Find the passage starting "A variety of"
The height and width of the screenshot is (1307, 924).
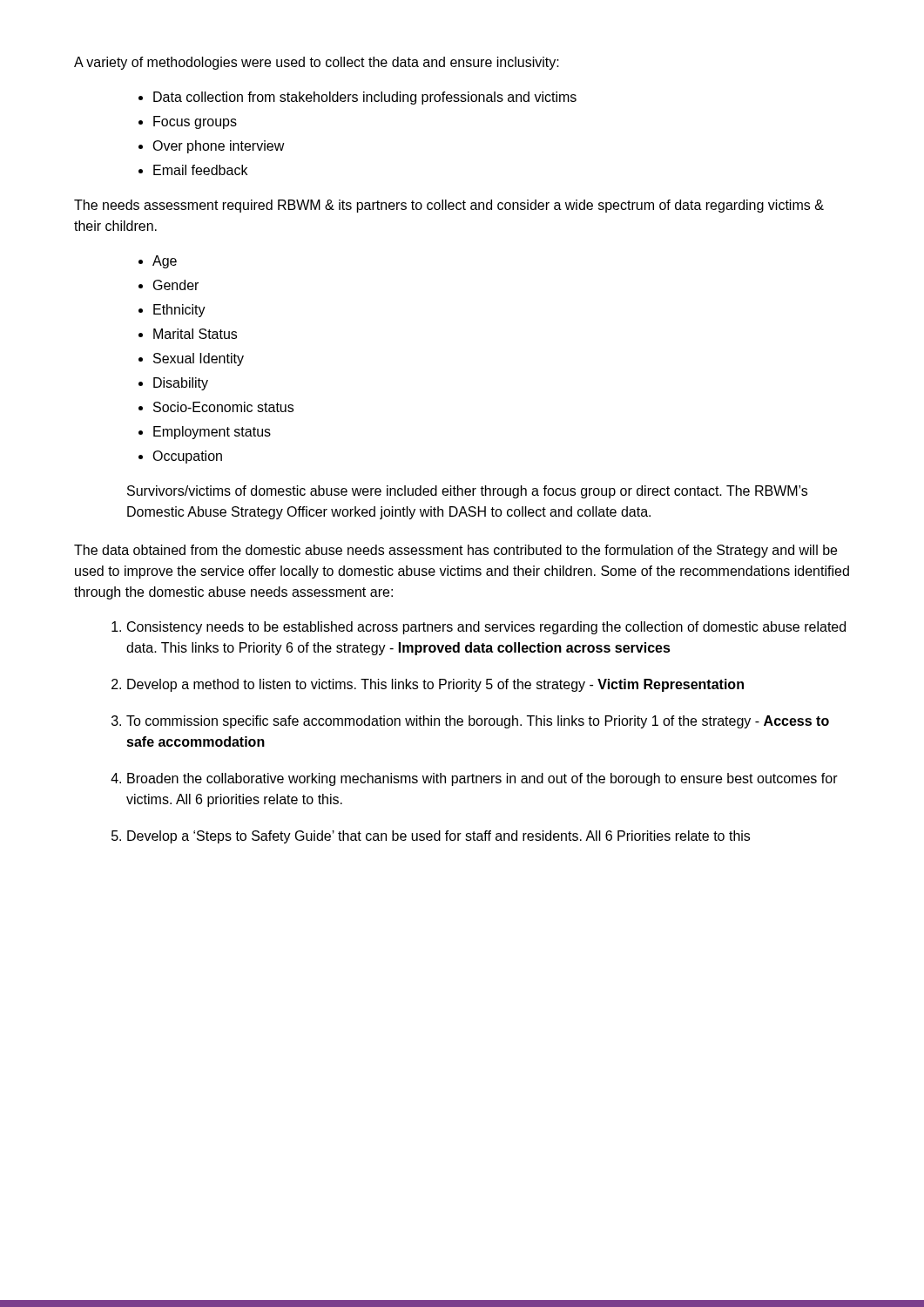[317, 62]
